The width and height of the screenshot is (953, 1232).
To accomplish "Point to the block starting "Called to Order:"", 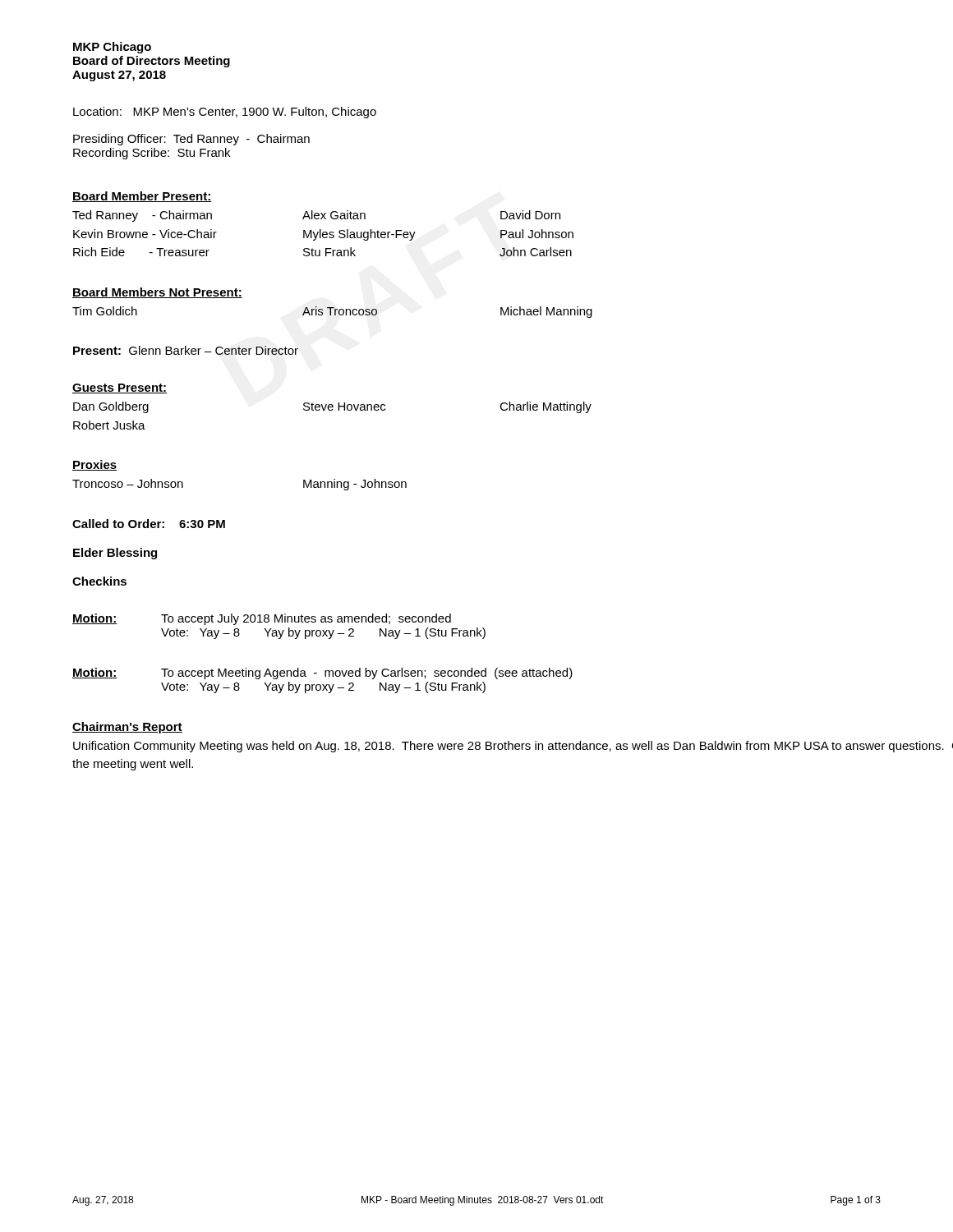I will 149,523.
